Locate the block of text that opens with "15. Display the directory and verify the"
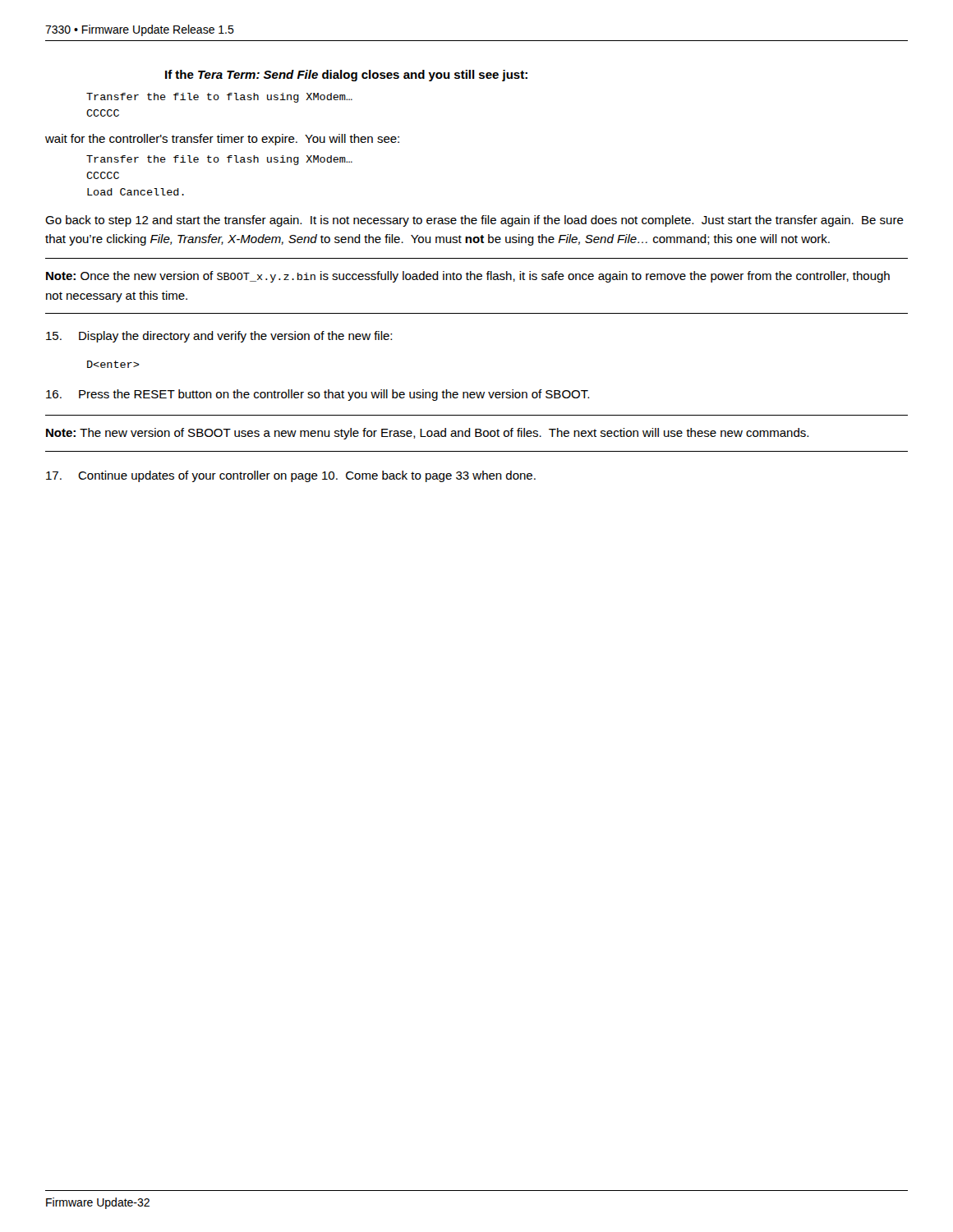Screen dimensions: 1232x953 tap(219, 337)
